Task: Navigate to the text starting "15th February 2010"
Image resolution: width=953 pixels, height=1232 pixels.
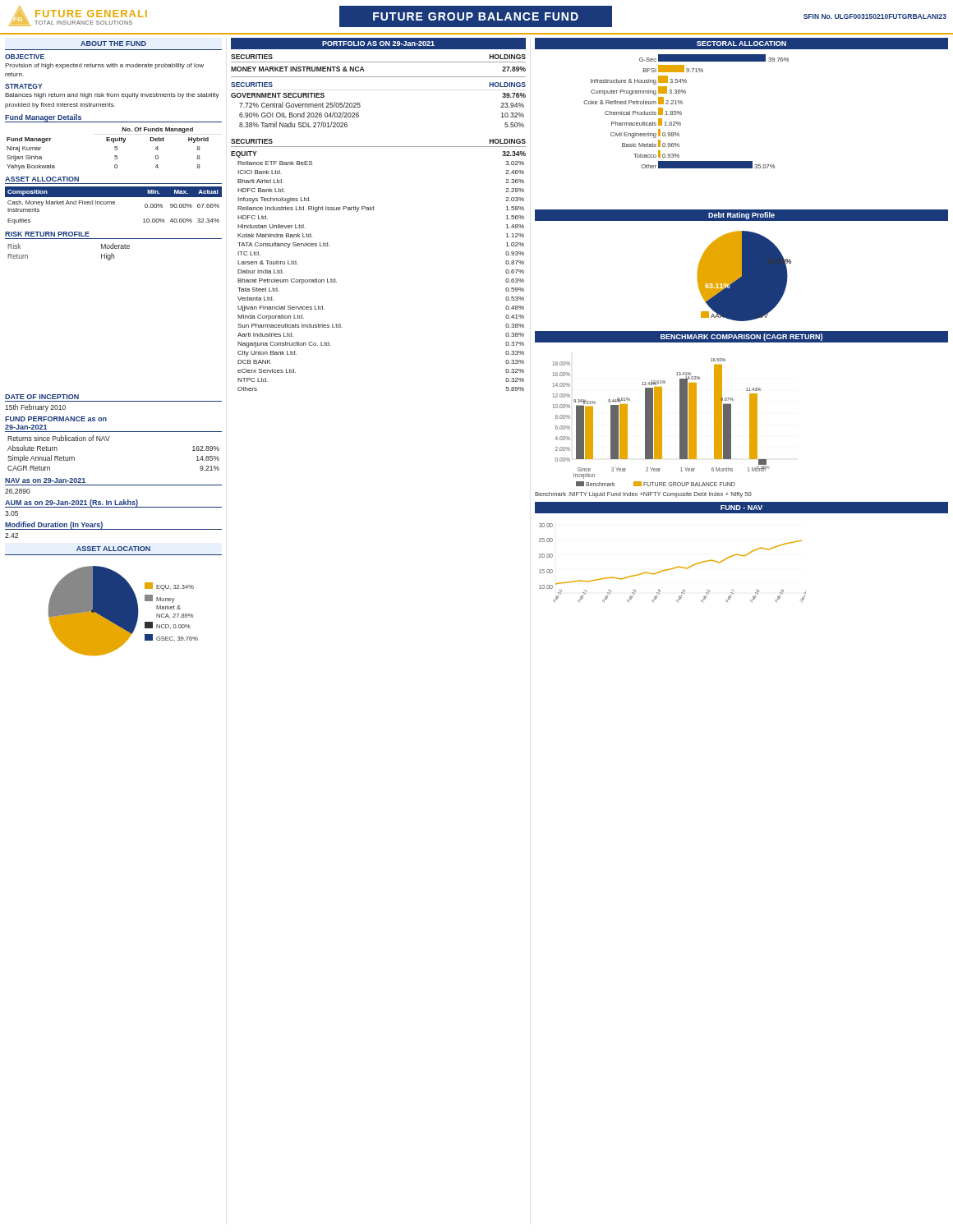Action: click(35, 407)
